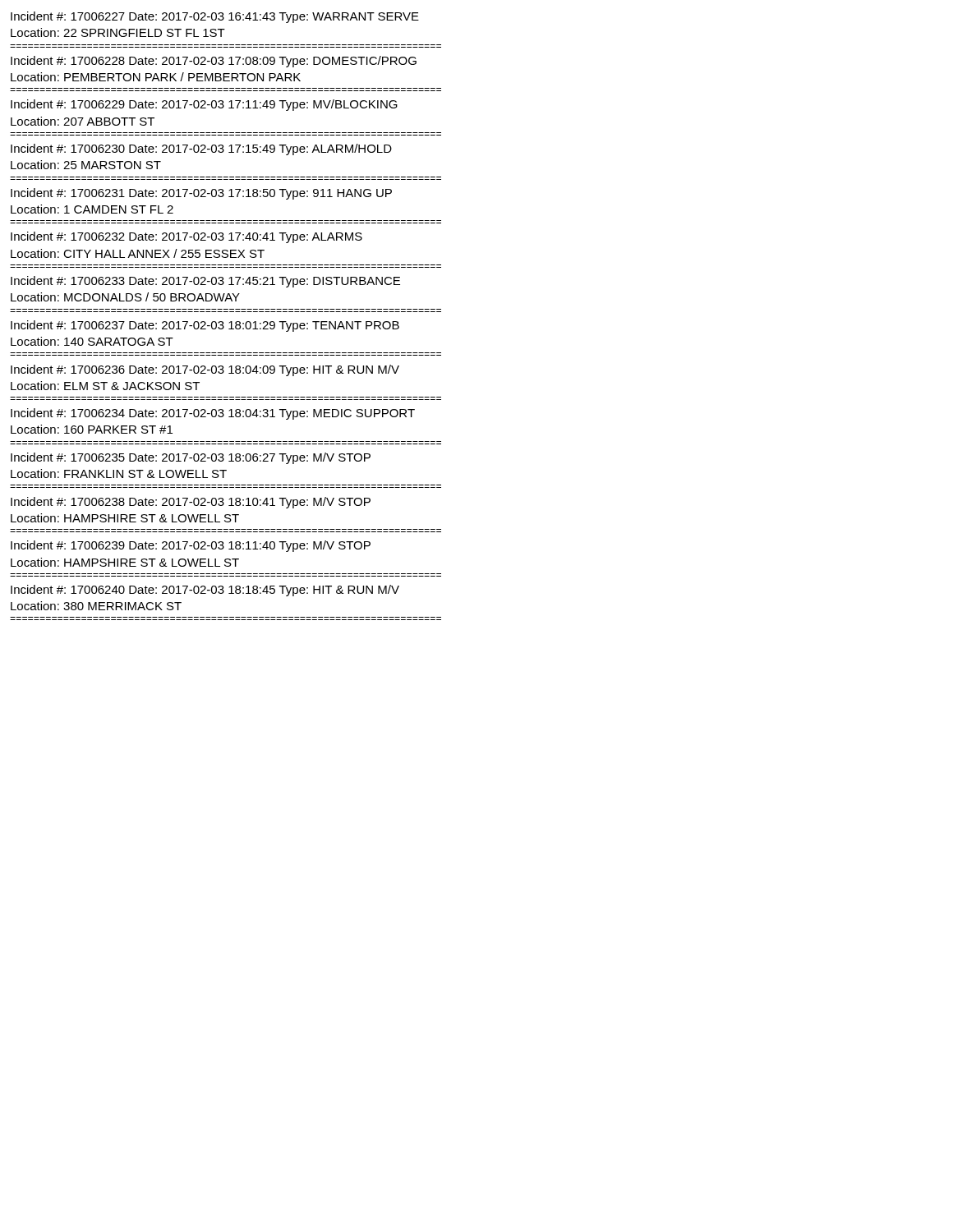Find the block on this page that starts "Incident #: 17006235 Date:"
Viewport: 953px width, 1232px height.
coord(191,458)
